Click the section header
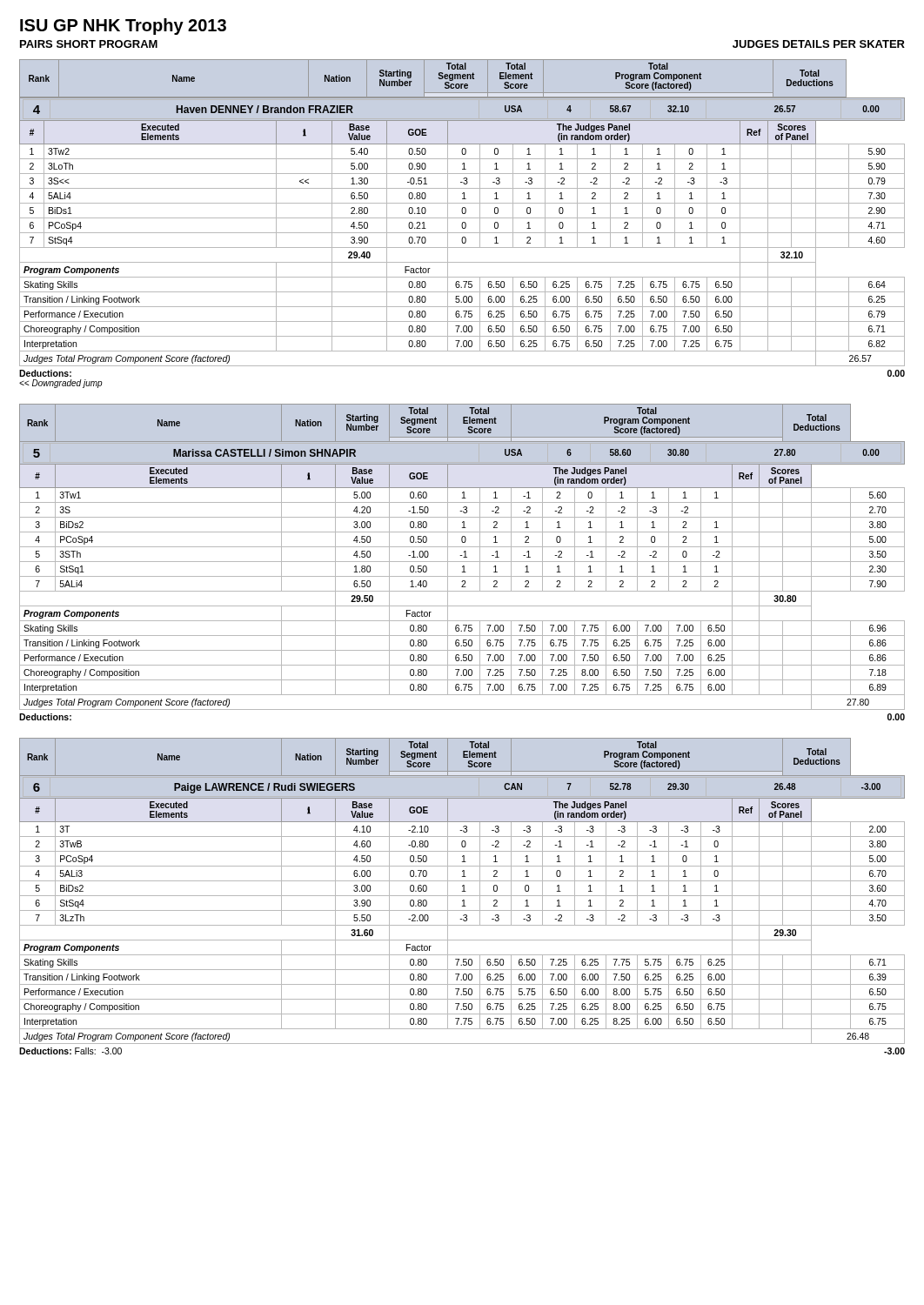This screenshot has width=924, height=1305. (462, 44)
